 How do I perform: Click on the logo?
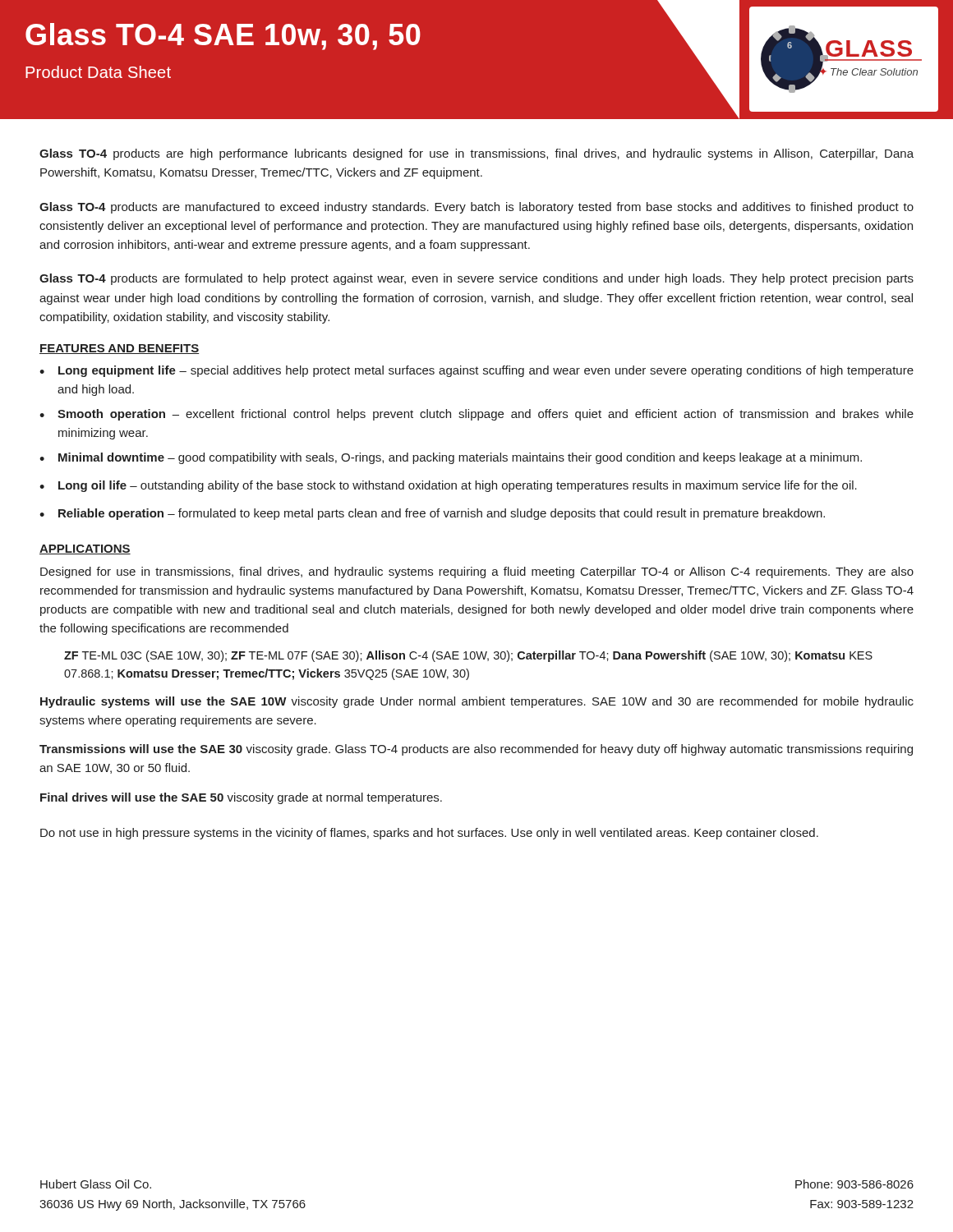pos(844,59)
